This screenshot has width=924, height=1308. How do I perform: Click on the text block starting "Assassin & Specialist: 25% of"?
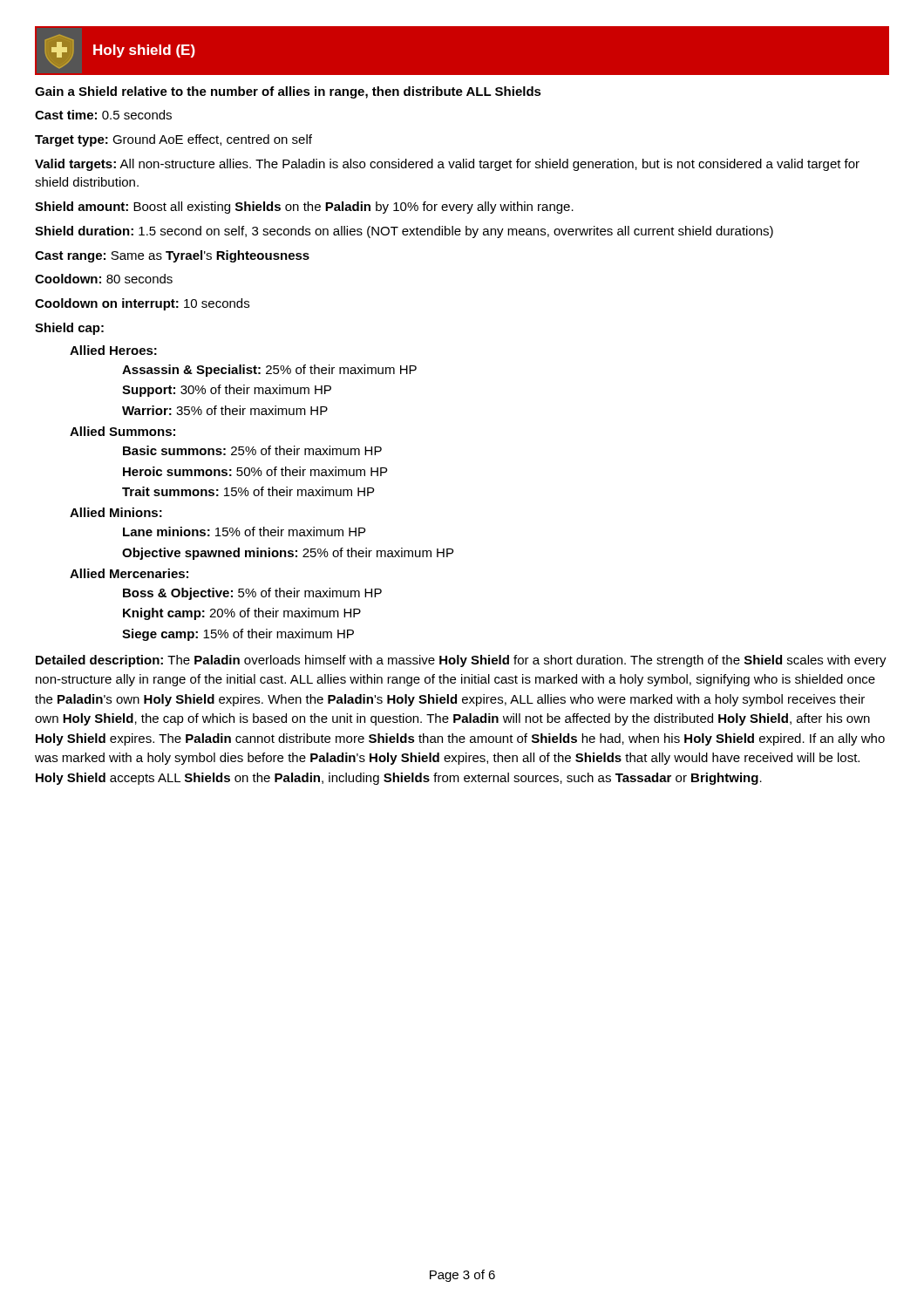click(x=270, y=369)
